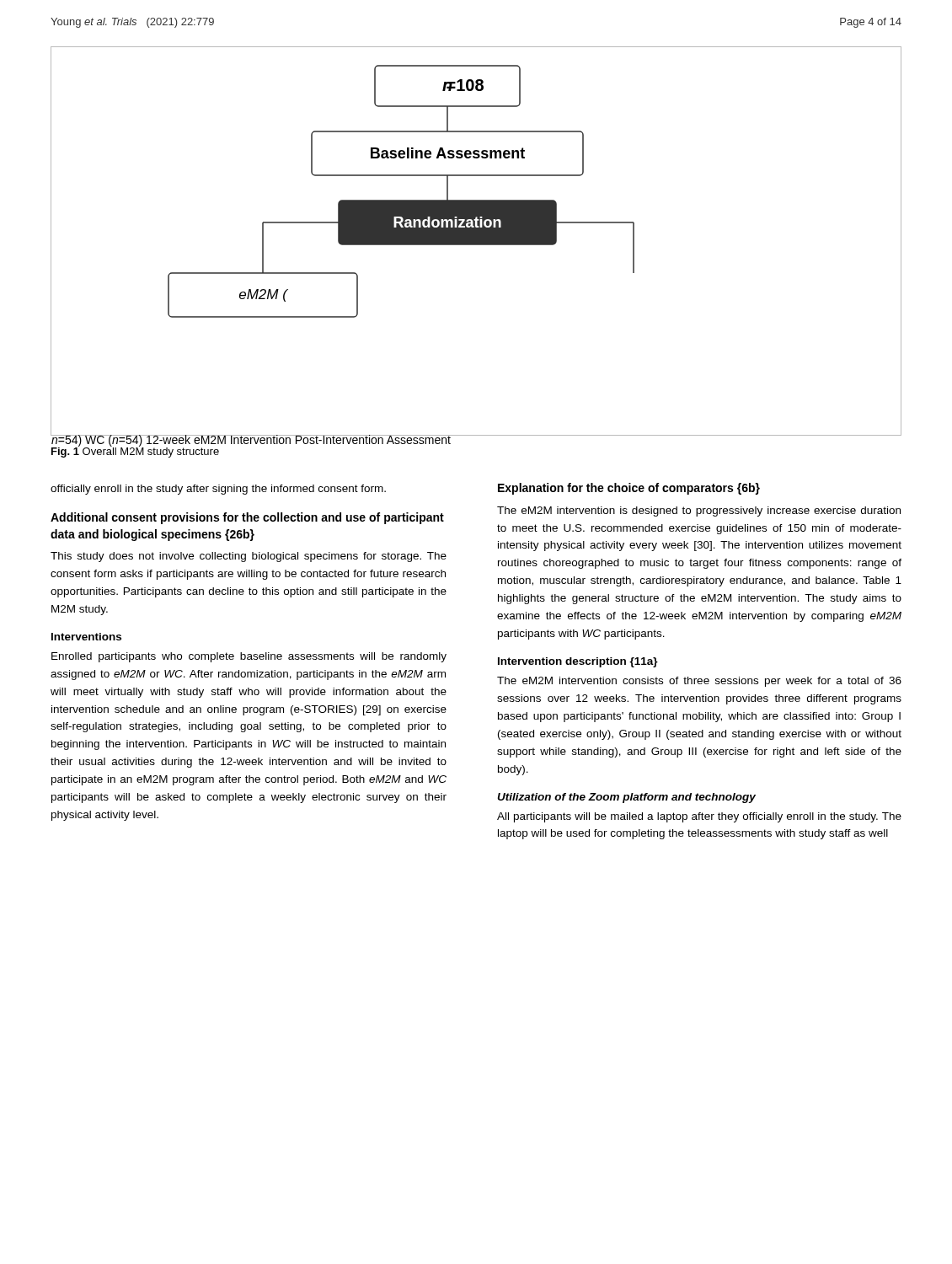Select the text starting "The eM2M intervention consists of three"
Screen dimensions: 1264x952
699,725
